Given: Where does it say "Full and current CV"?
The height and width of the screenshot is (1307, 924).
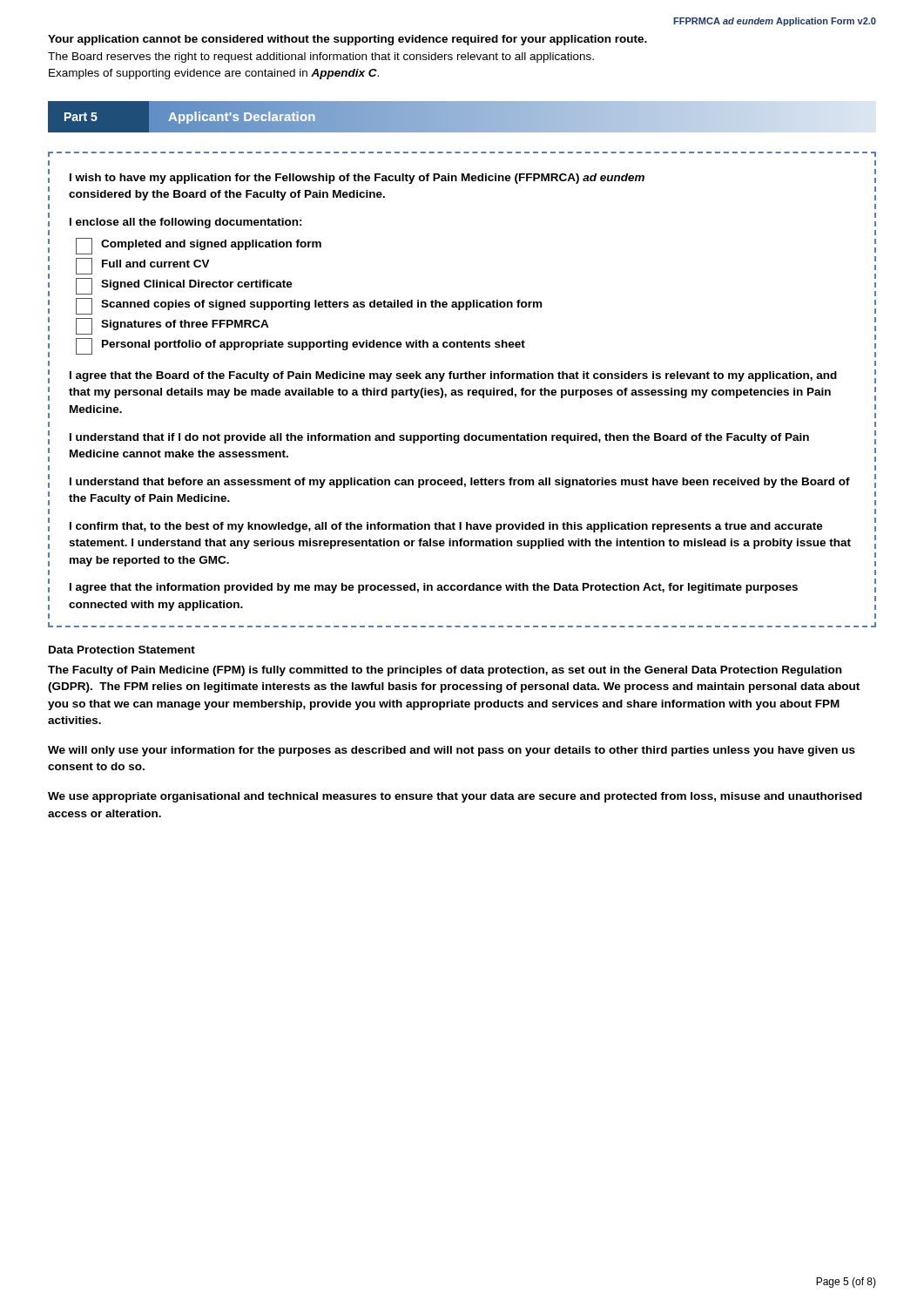Looking at the screenshot, I should pos(143,266).
